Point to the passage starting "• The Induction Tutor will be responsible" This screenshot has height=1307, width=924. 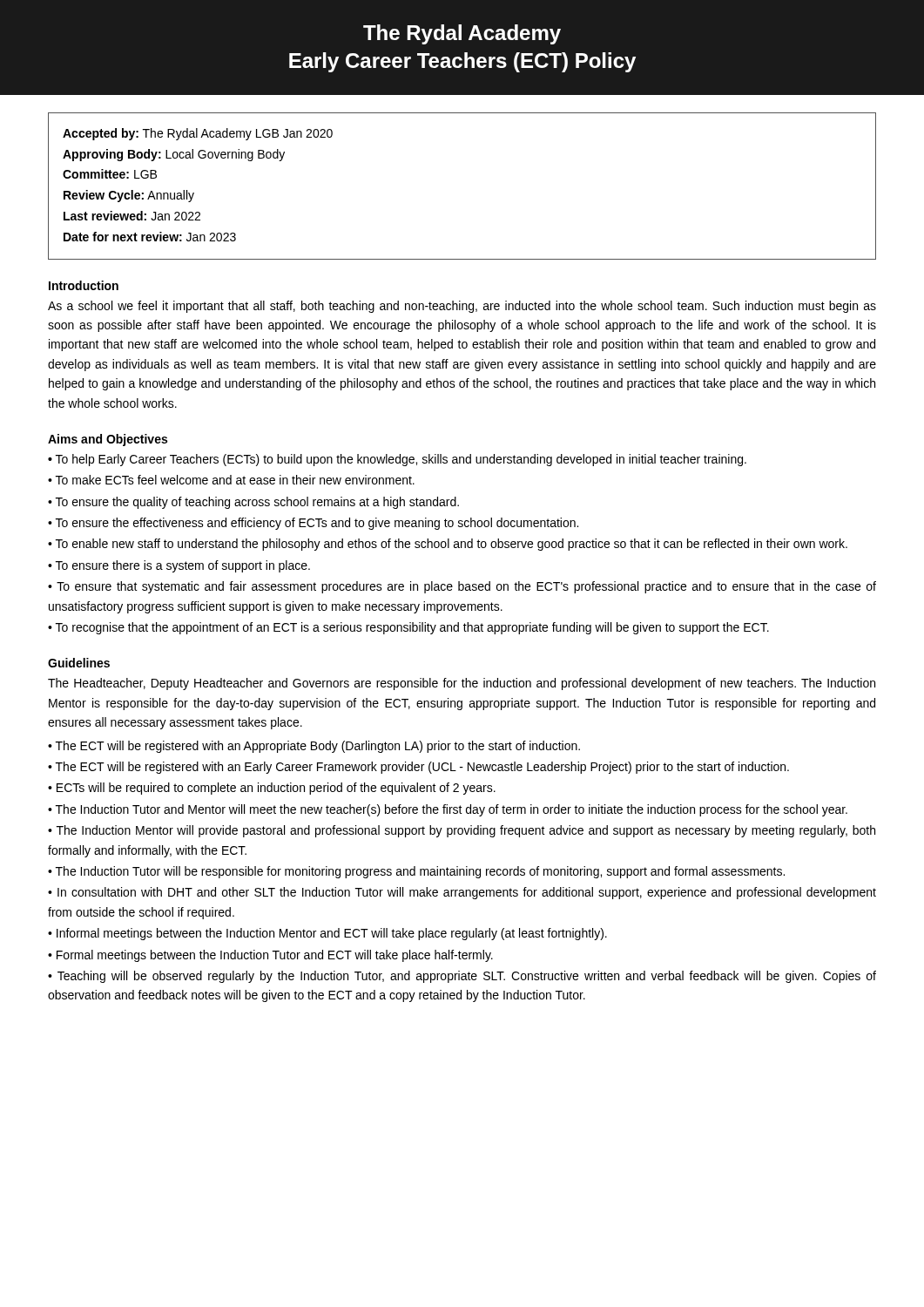(x=417, y=871)
